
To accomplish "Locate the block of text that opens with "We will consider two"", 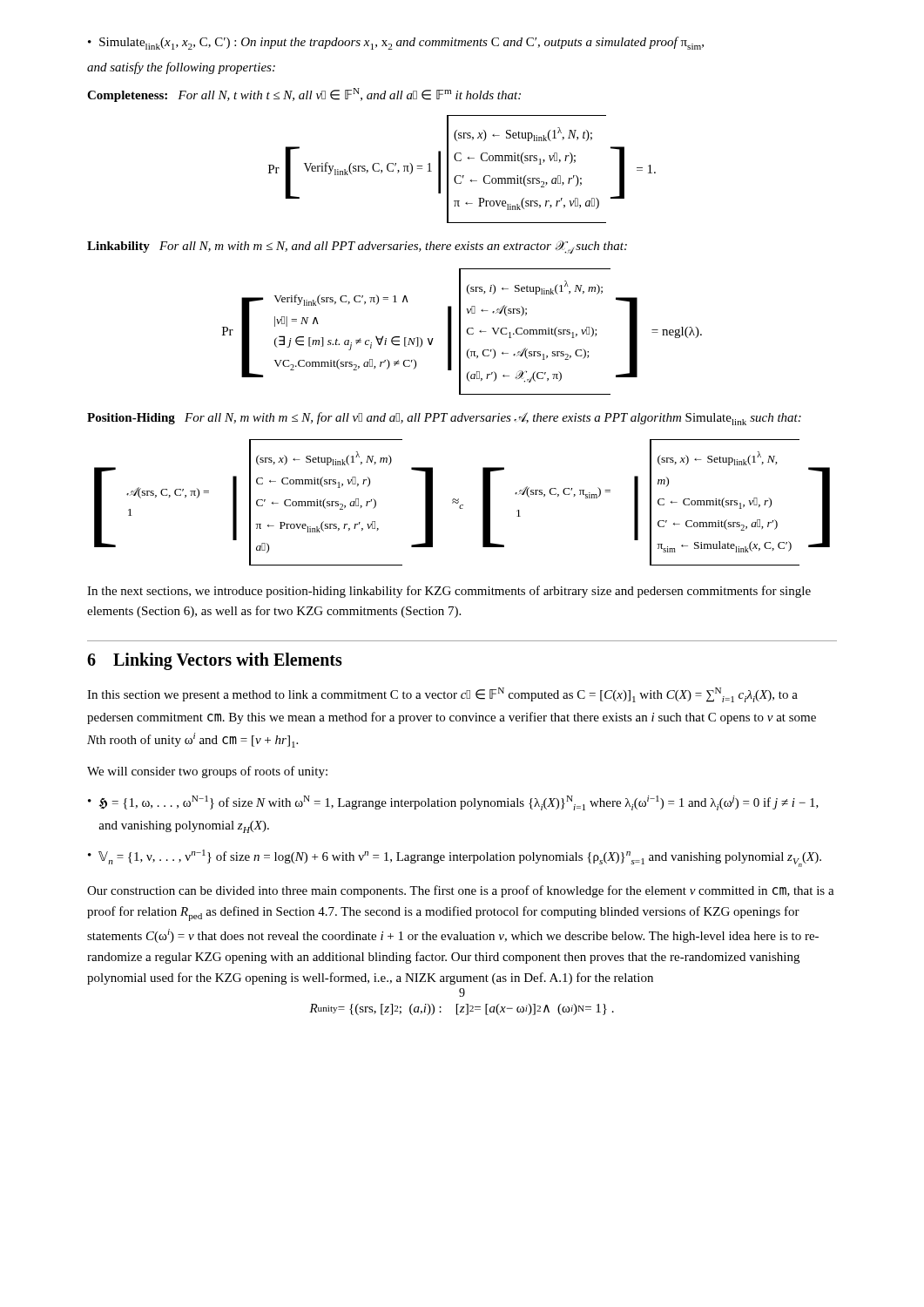I will [208, 771].
